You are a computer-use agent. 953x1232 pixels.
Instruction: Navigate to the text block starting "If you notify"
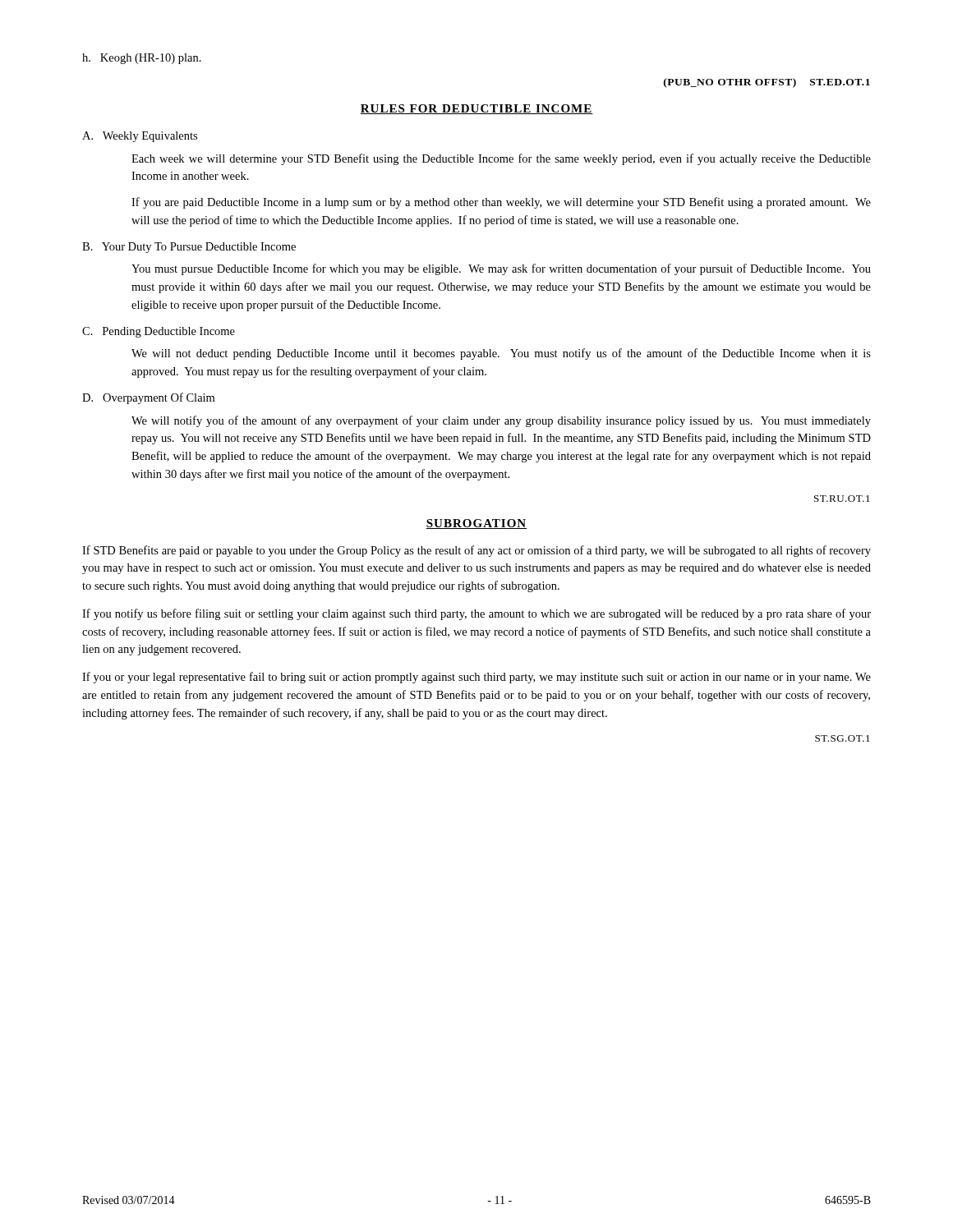476,631
